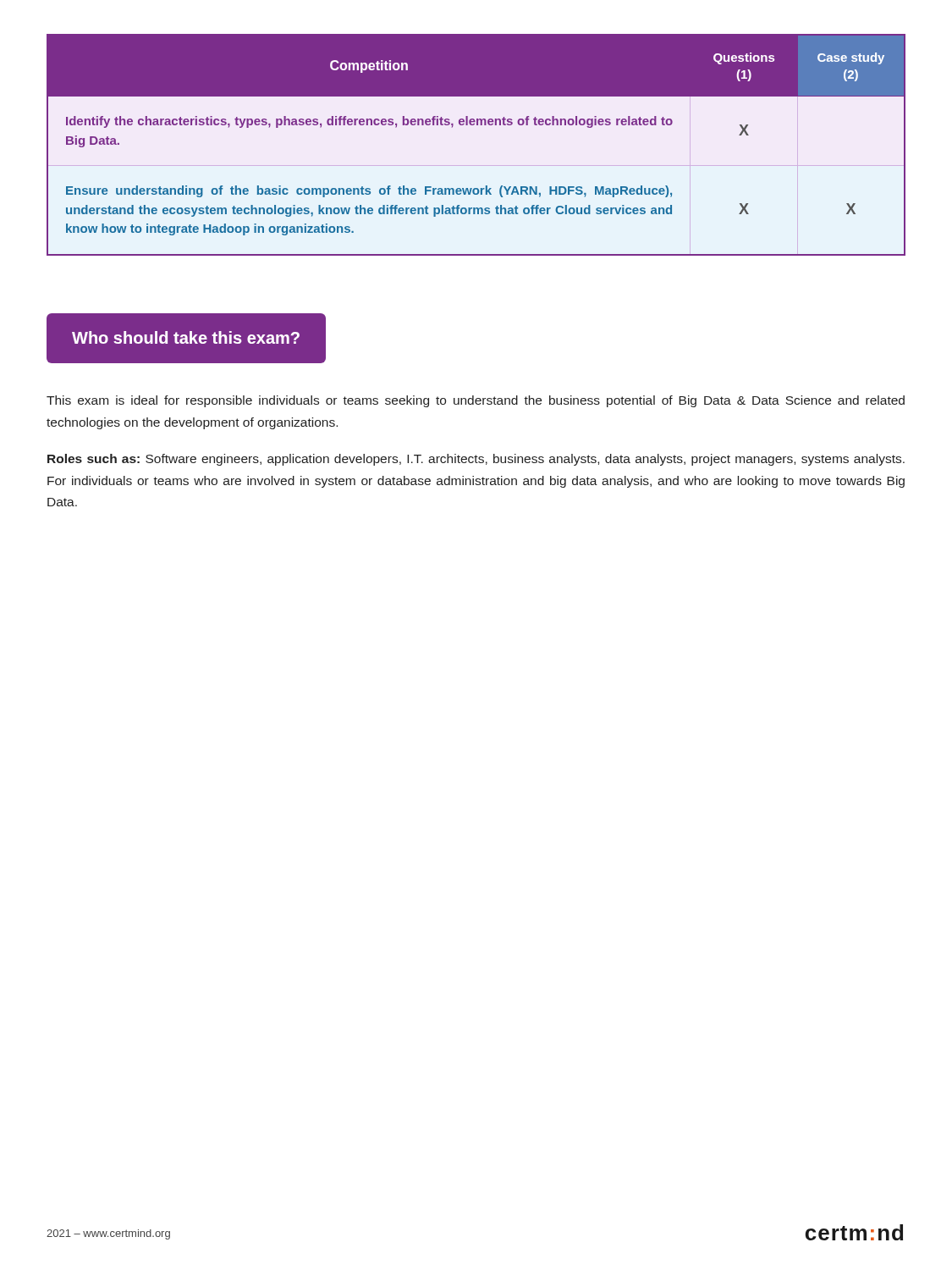Click the passage that begins "Roles such as: Software"
Image resolution: width=952 pixels, height=1270 pixels.
click(x=476, y=480)
